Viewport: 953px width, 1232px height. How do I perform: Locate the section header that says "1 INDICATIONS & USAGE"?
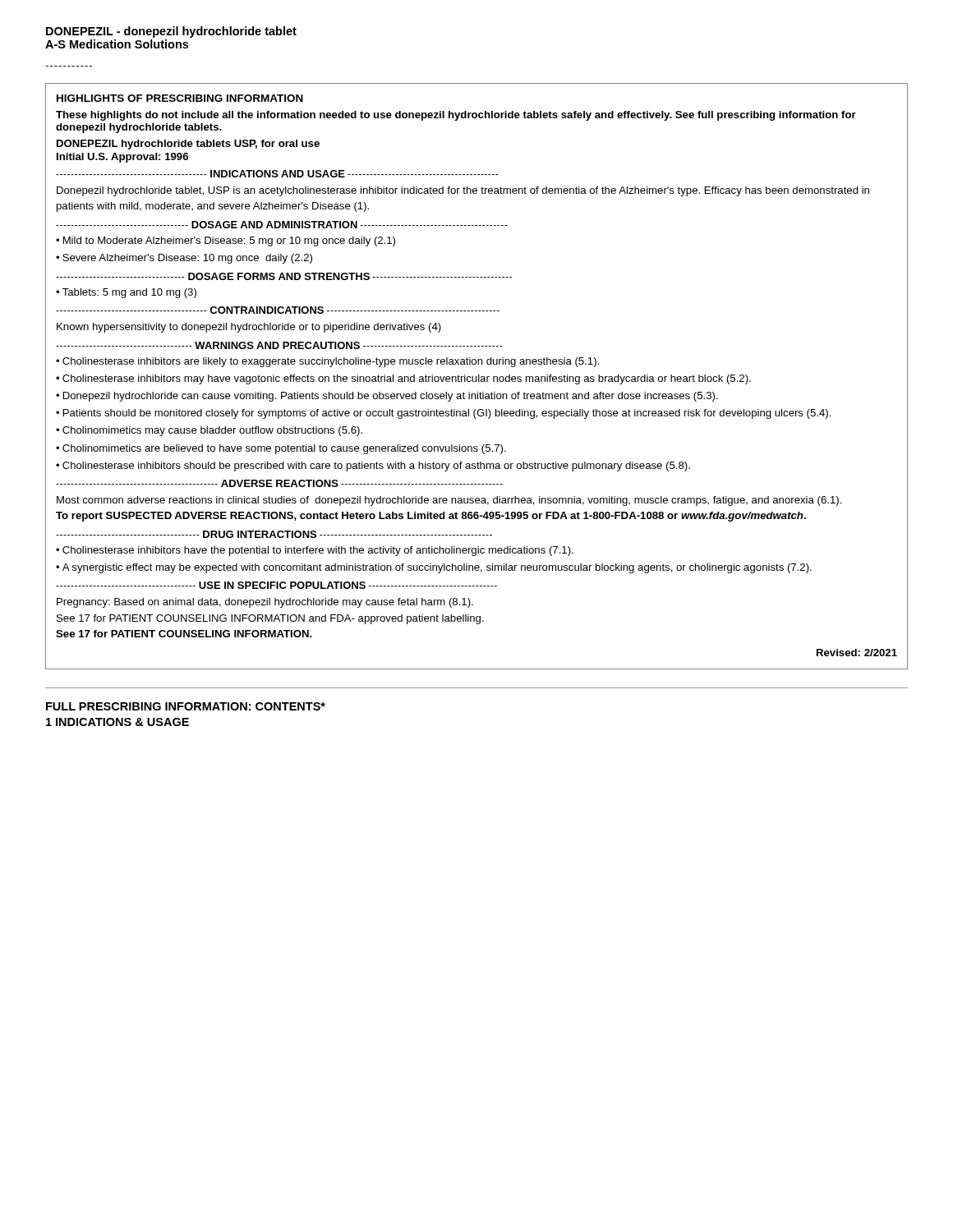click(117, 722)
